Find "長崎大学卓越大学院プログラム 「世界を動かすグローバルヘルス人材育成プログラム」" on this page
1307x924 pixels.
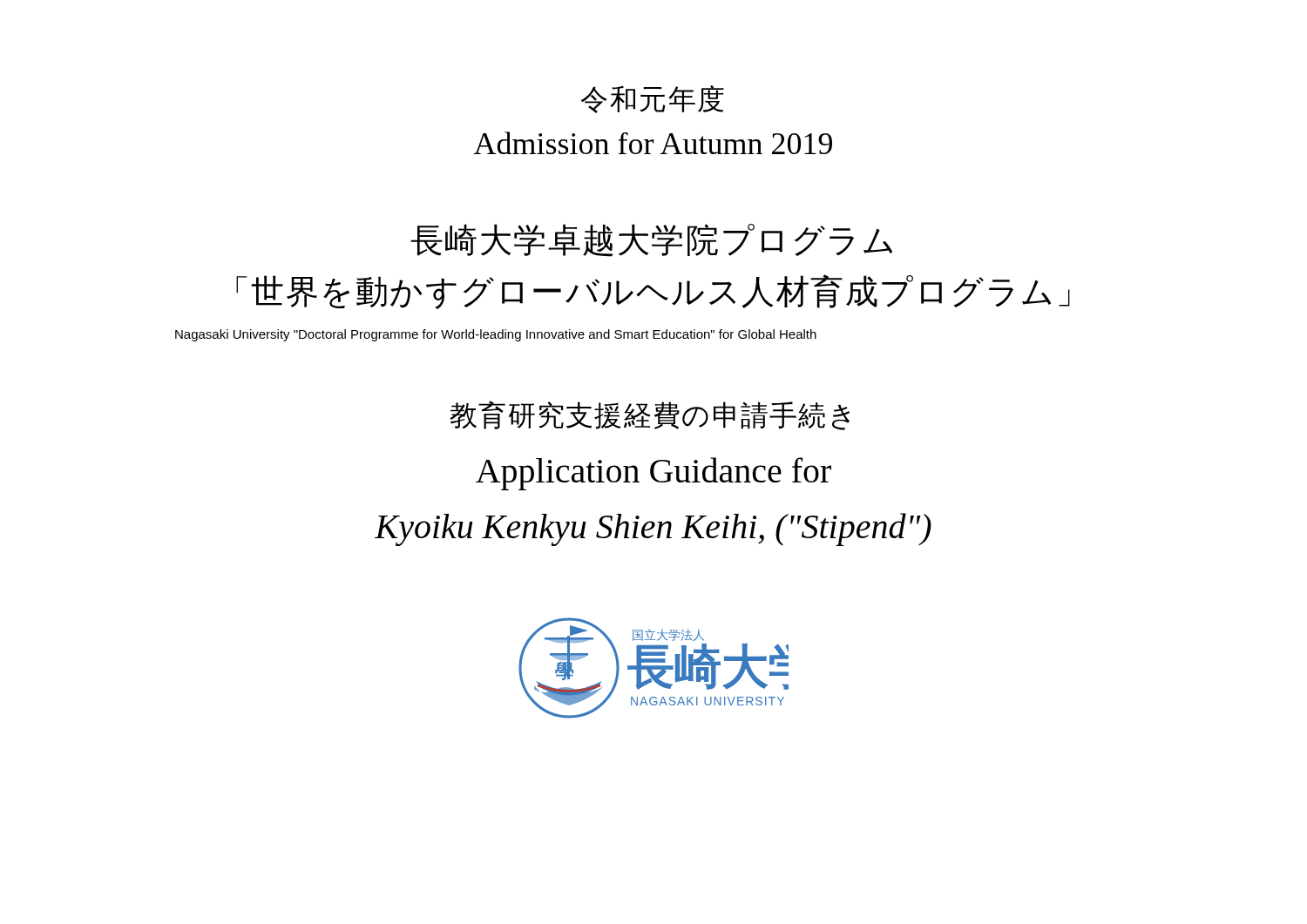(654, 266)
